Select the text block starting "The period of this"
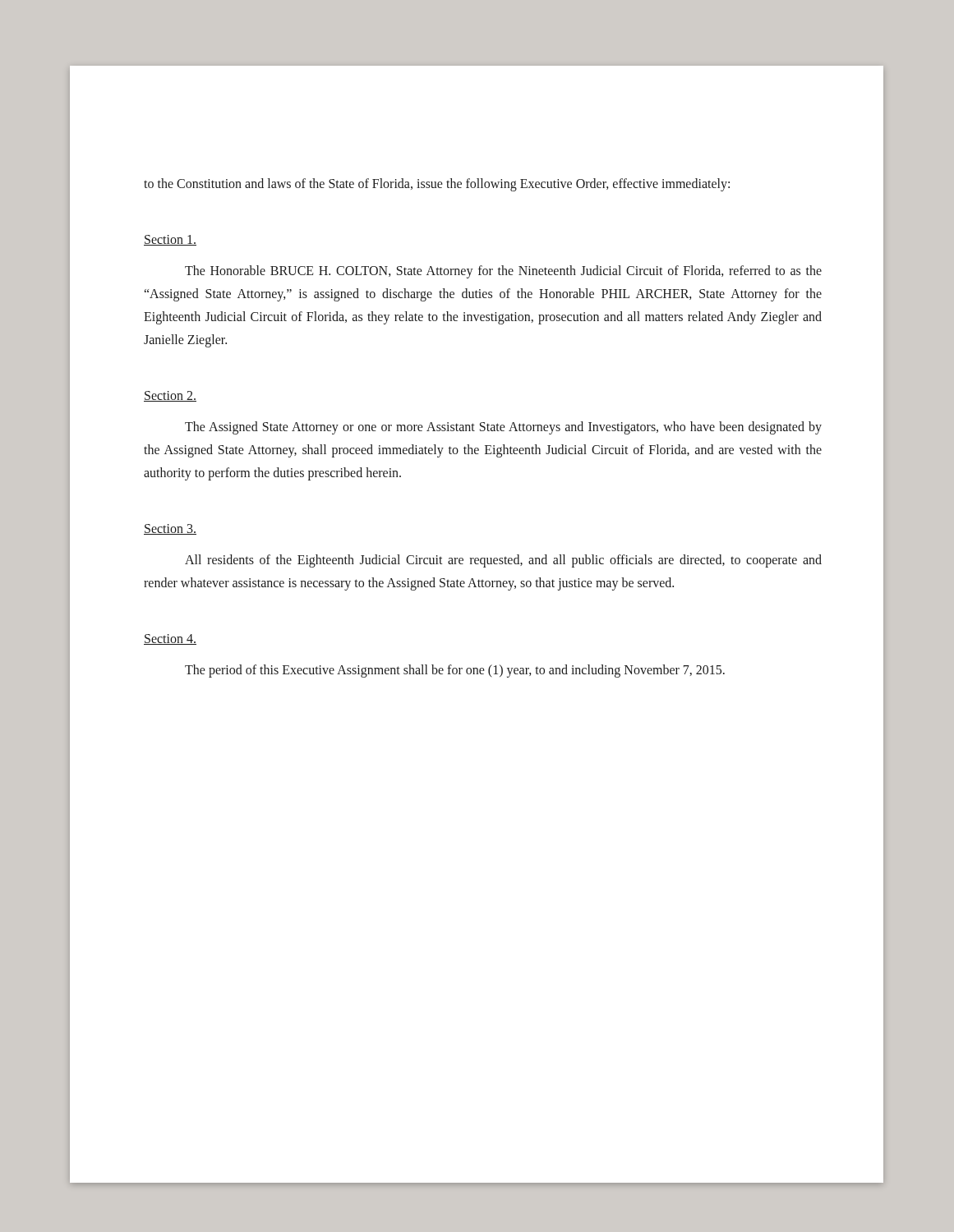Viewport: 954px width, 1232px height. pyautogui.click(x=455, y=670)
